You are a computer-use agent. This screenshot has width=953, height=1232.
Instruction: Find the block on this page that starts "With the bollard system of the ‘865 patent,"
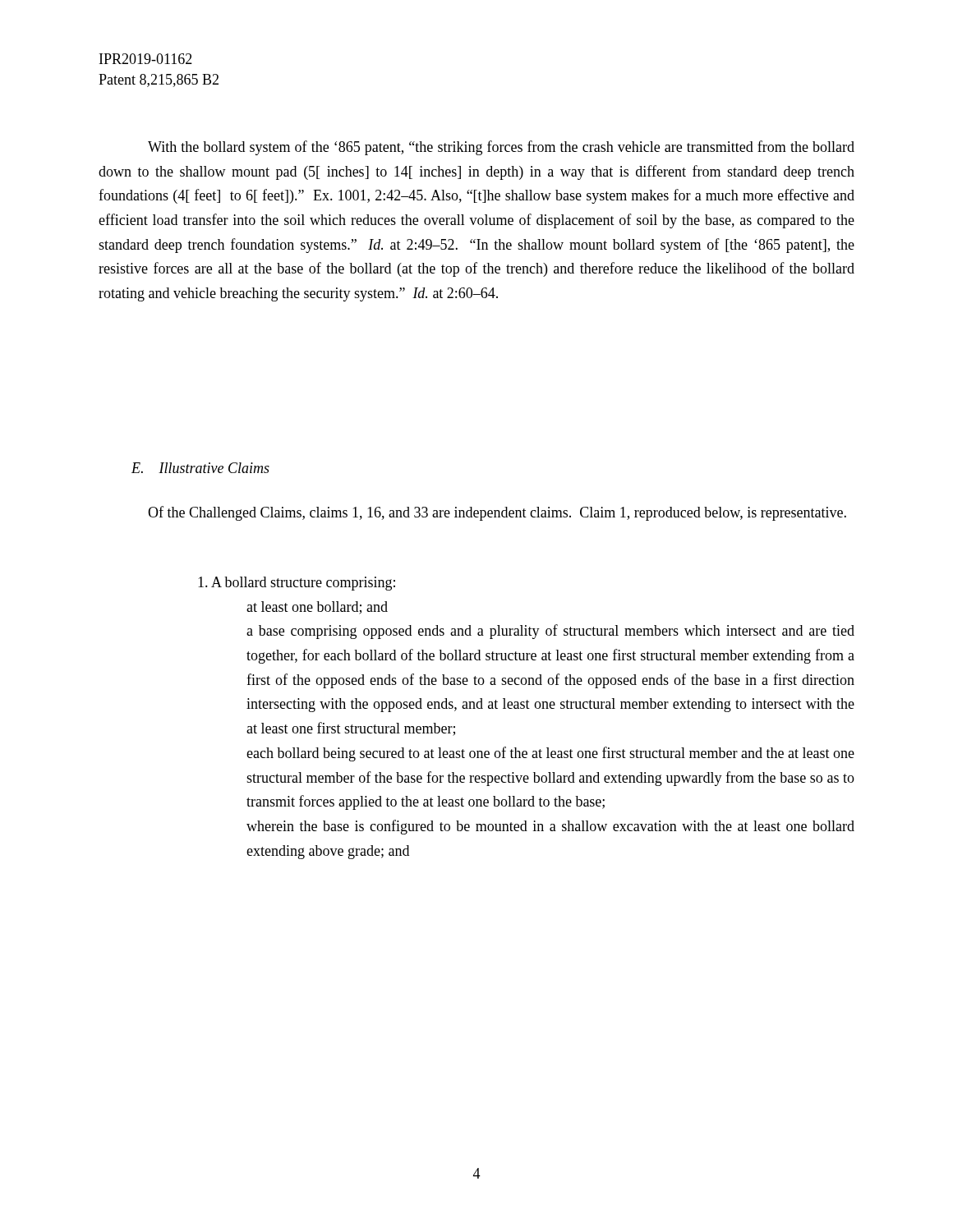476,221
